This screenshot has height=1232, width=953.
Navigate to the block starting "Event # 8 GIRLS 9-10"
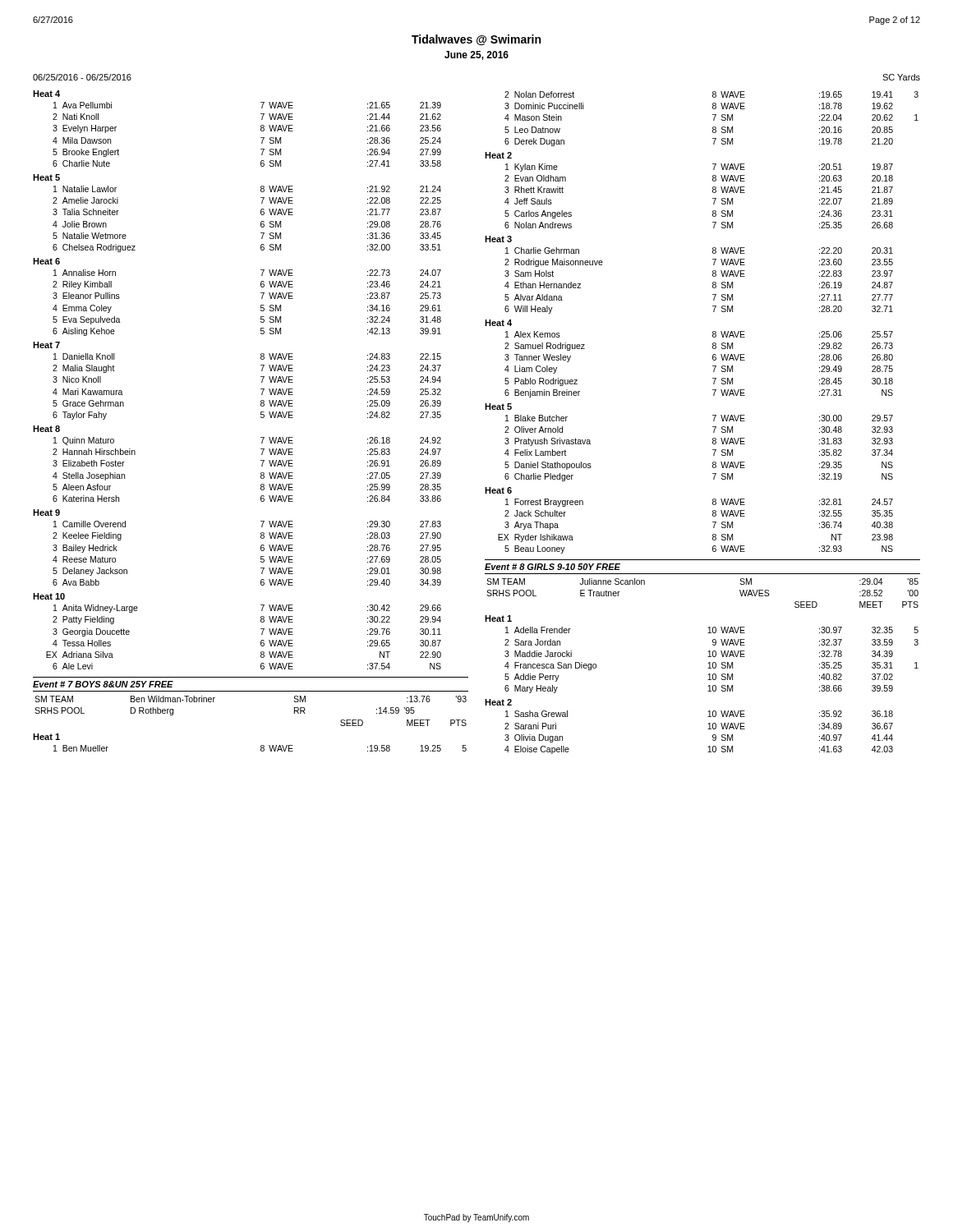pyautogui.click(x=552, y=567)
